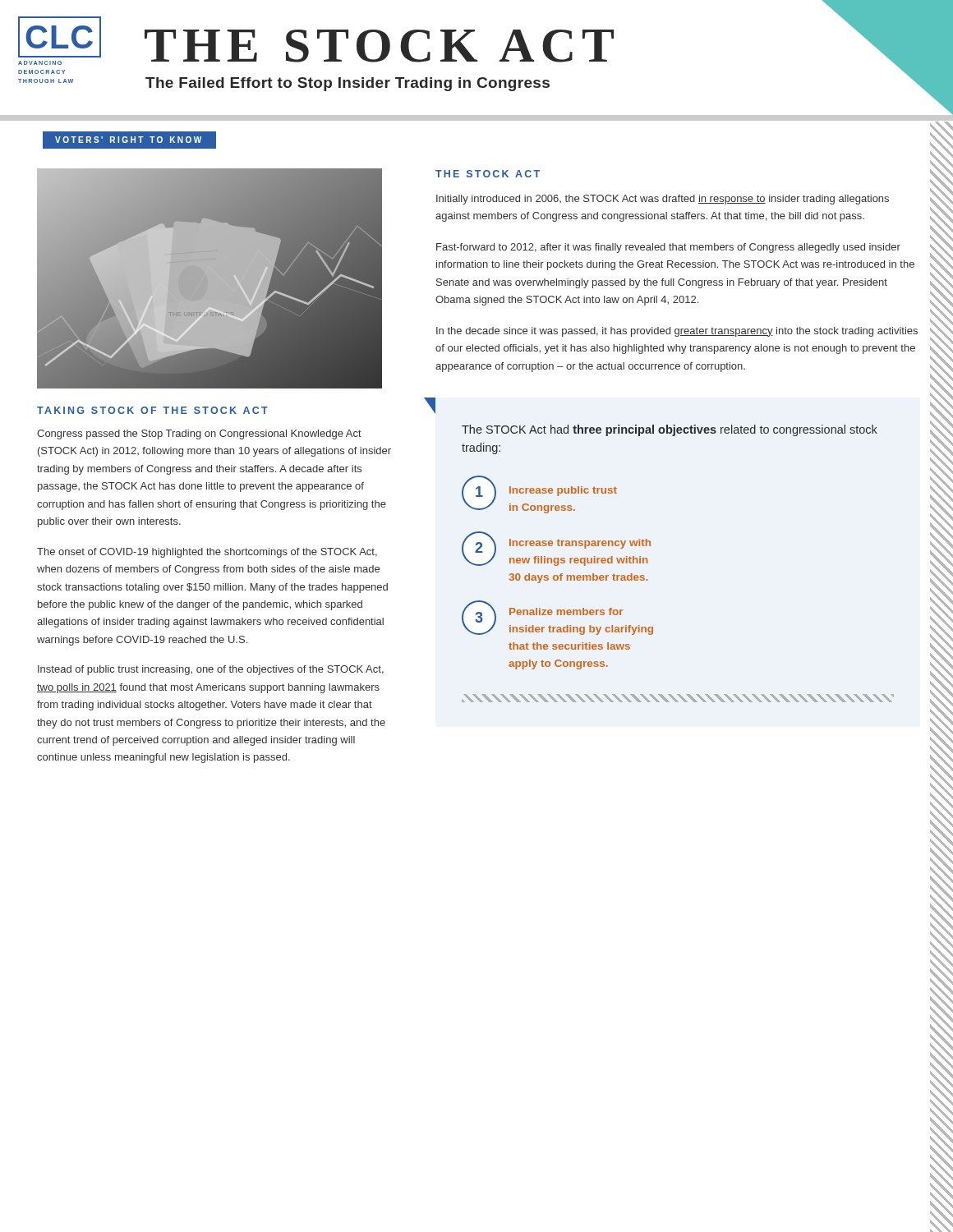Find the title with the text "THE STOCK ACT The Failed Effort to Stop"
953x1232 pixels.
382,56
